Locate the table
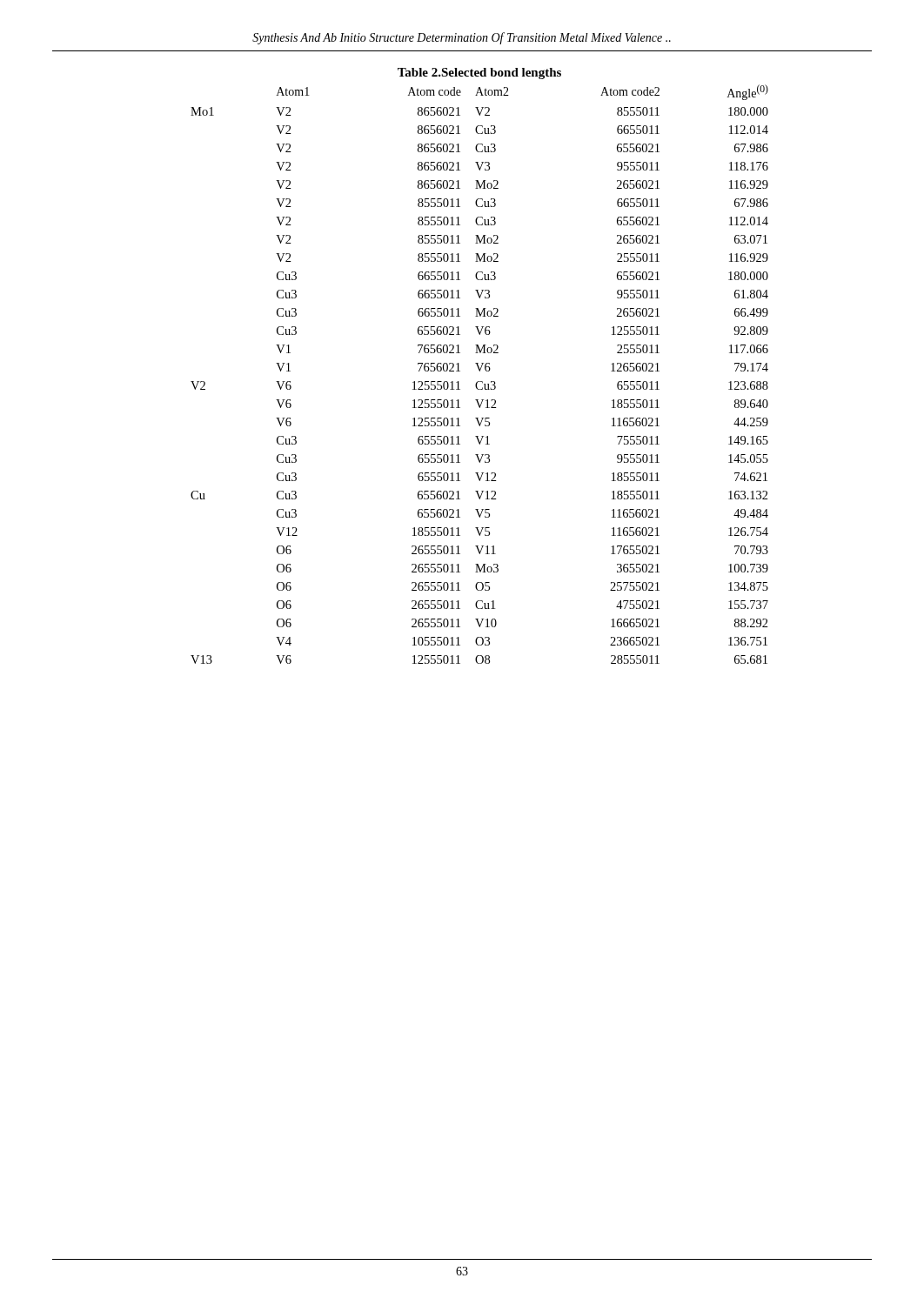The image size is (924, 1305). click(x=479, y=367)
